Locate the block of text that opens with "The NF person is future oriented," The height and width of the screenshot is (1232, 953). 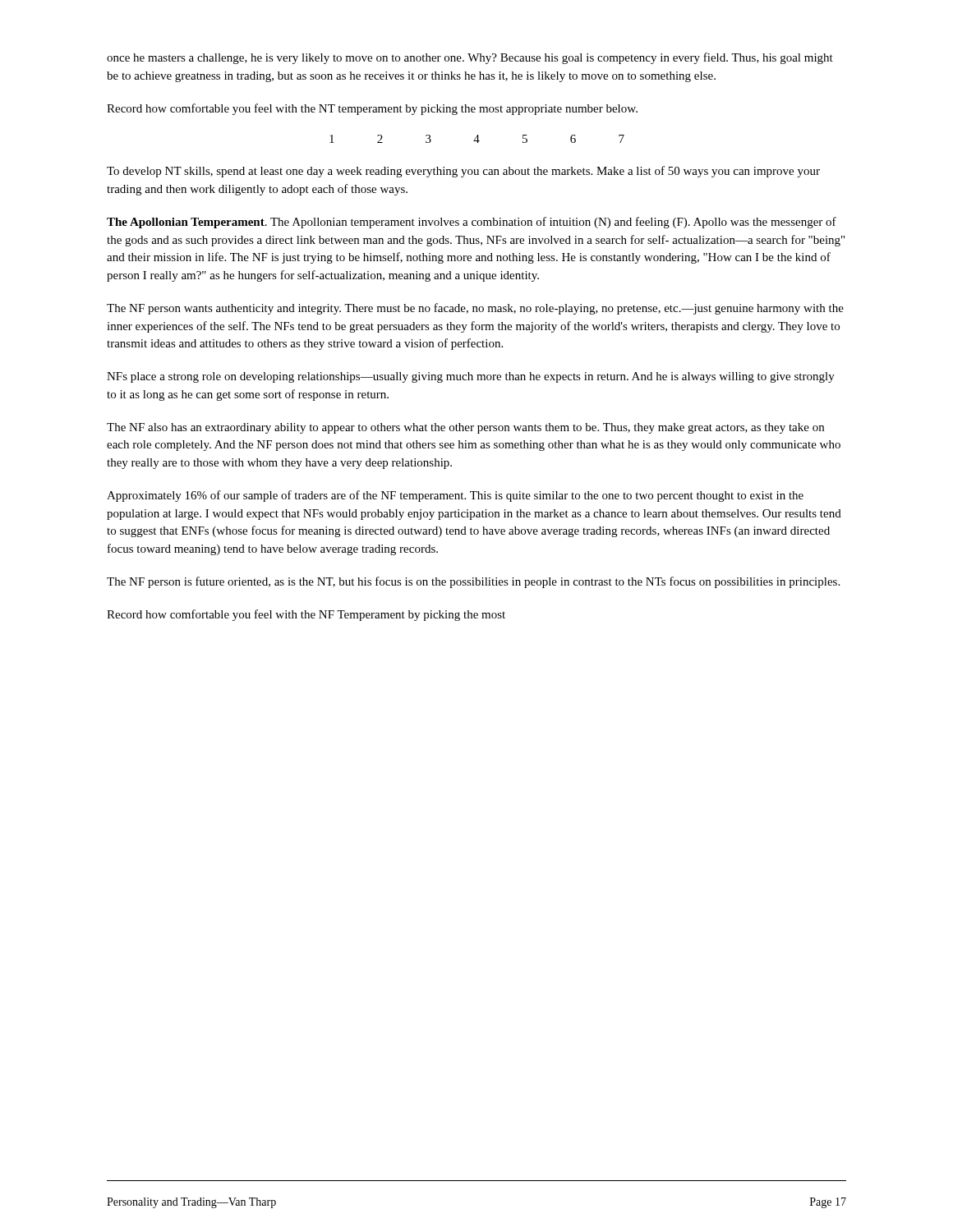474,581
